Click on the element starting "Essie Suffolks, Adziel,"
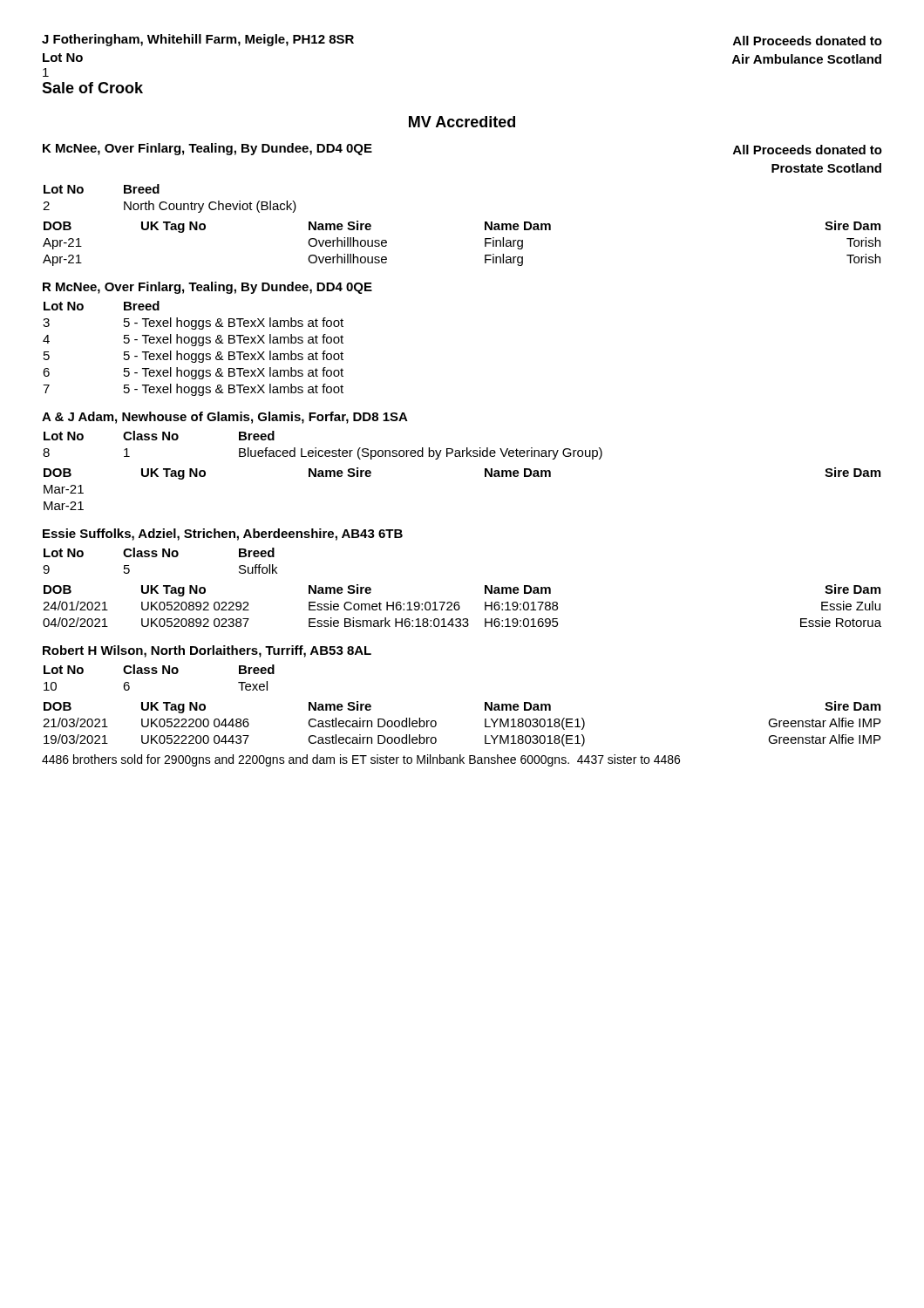The height and width of the screenshot is (1308, 924). tap(222, 533)
